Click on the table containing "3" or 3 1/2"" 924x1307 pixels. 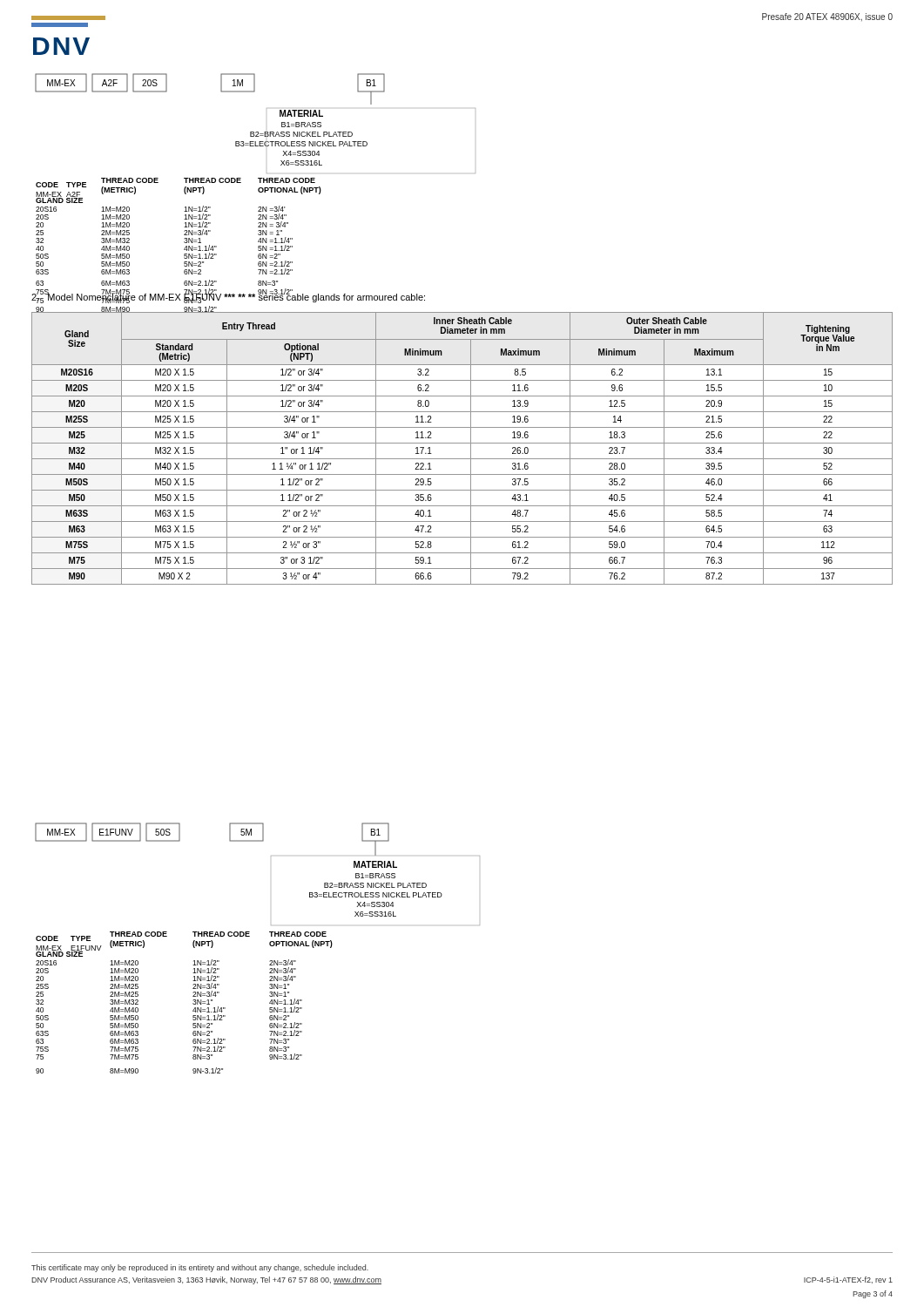click(462, 448)
